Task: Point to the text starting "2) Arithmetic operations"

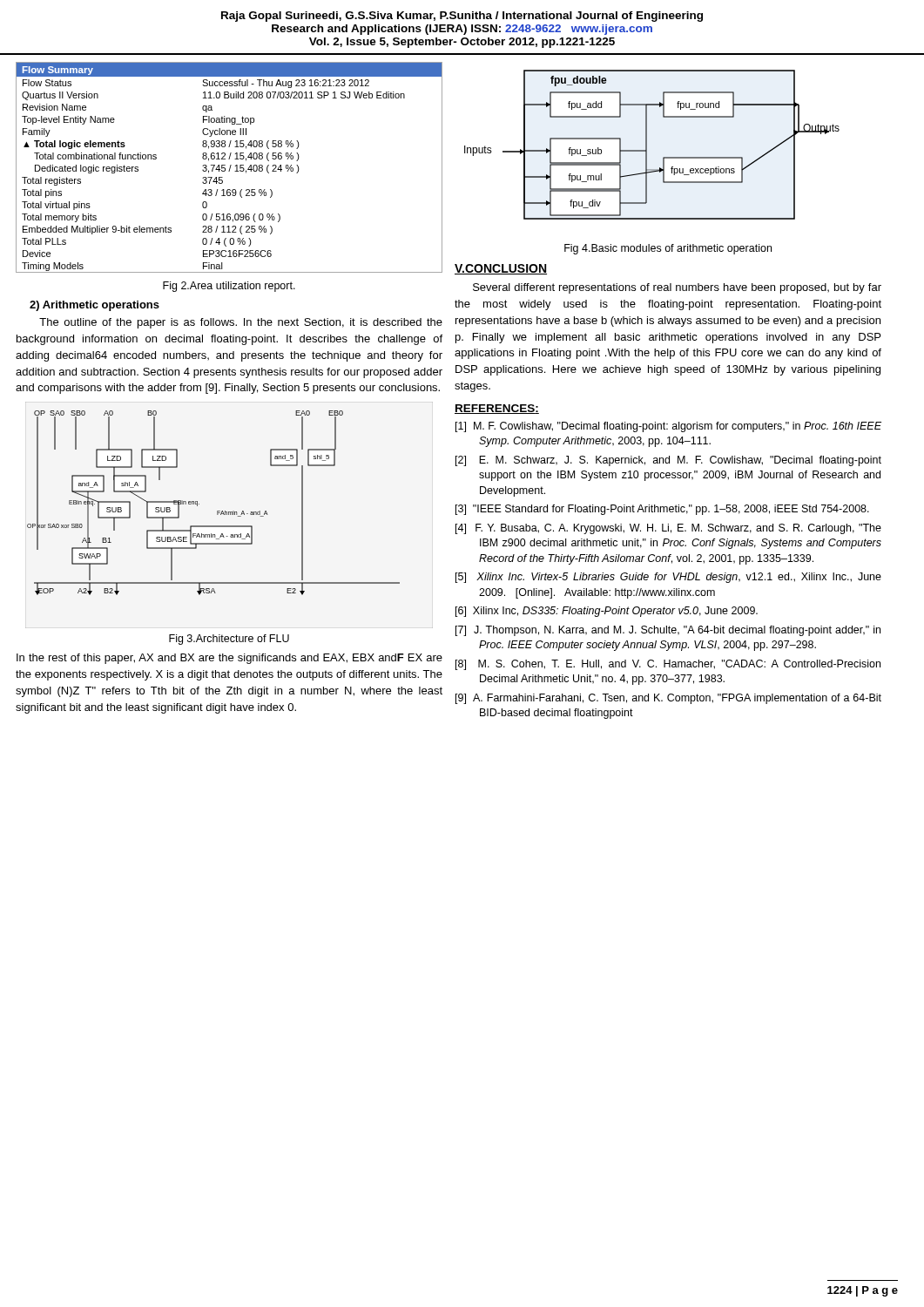Action: 94,305
